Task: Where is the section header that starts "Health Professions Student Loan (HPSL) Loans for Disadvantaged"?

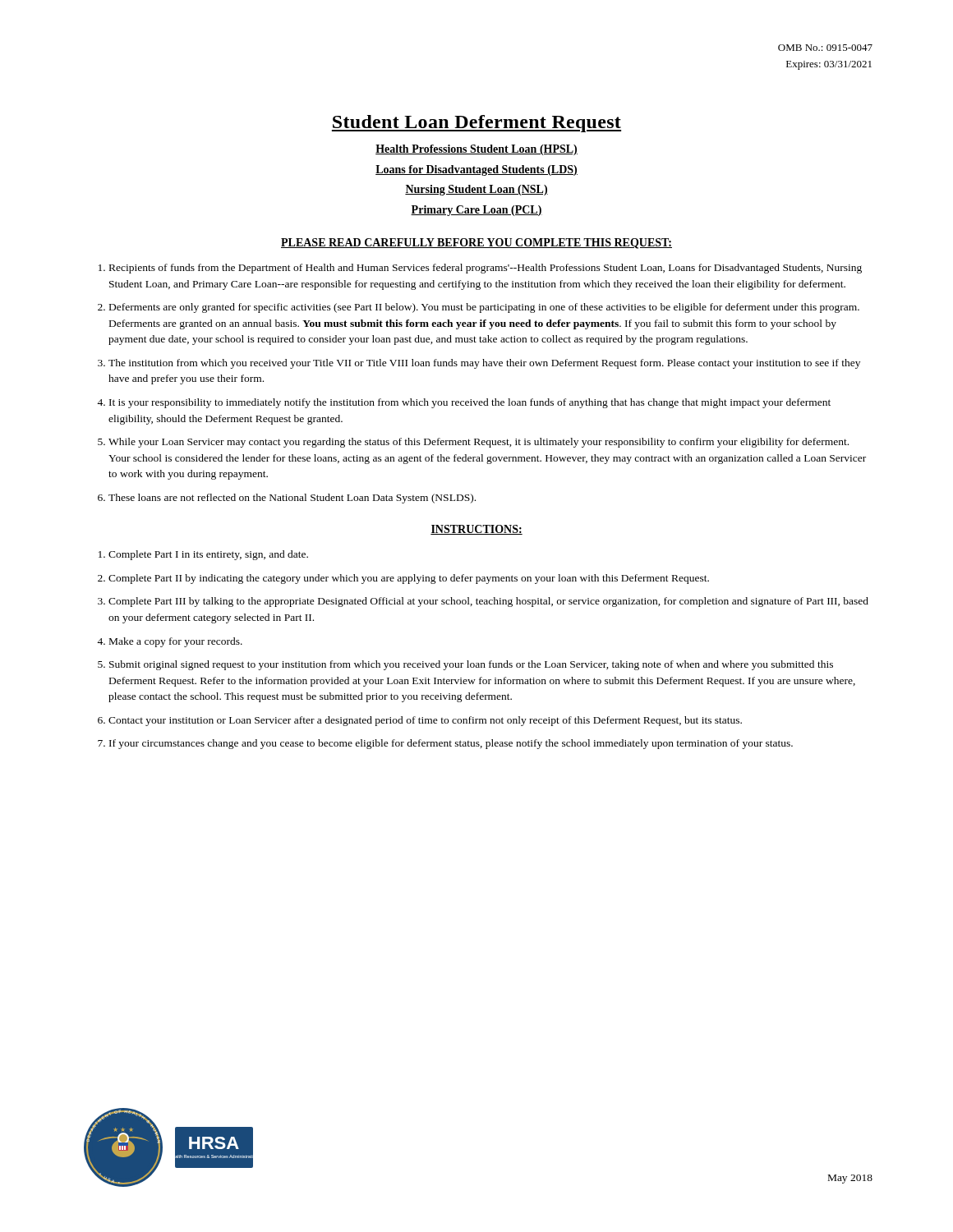Action: tap(476, 179)
